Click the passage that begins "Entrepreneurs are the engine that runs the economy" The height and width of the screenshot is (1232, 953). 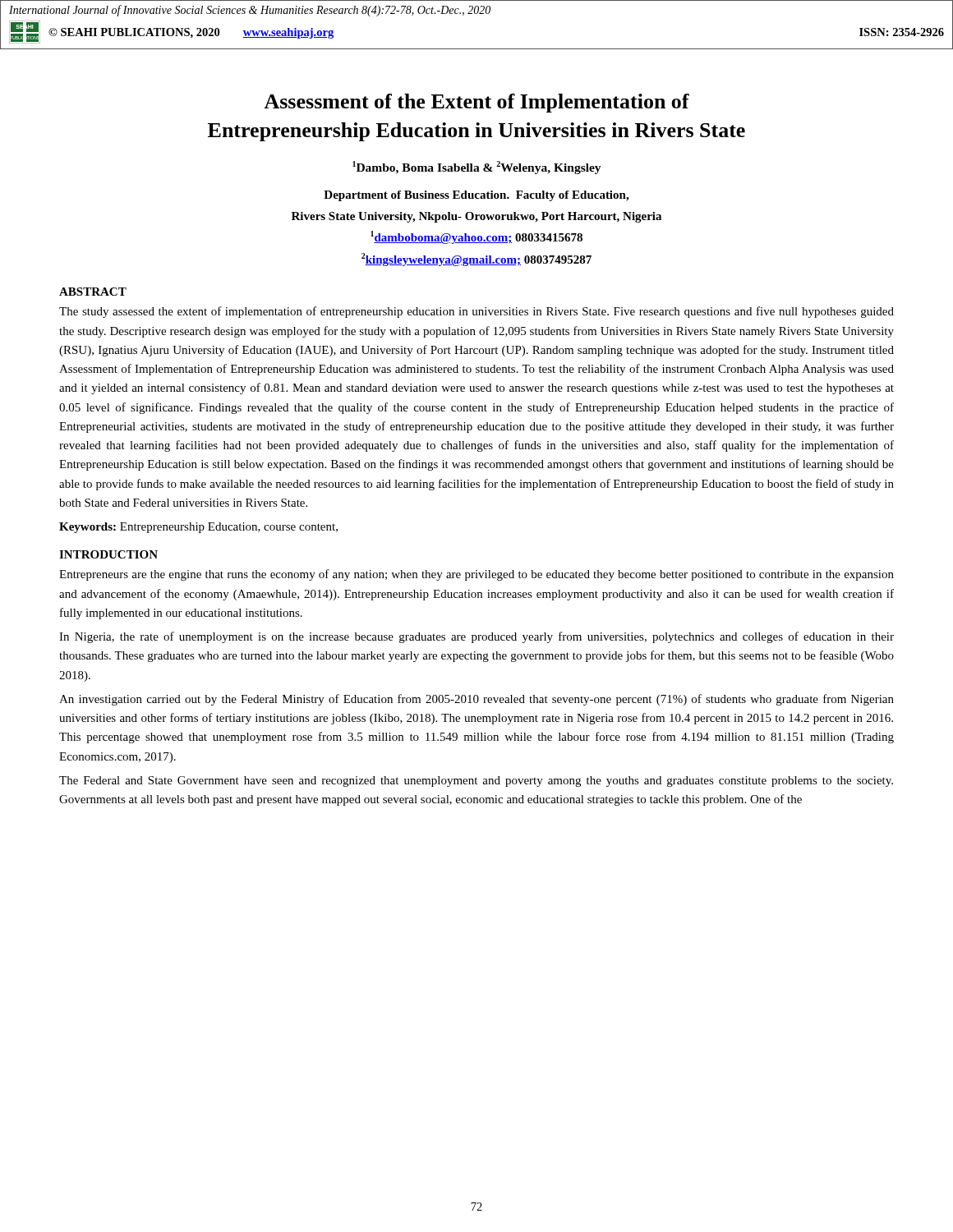476,594
